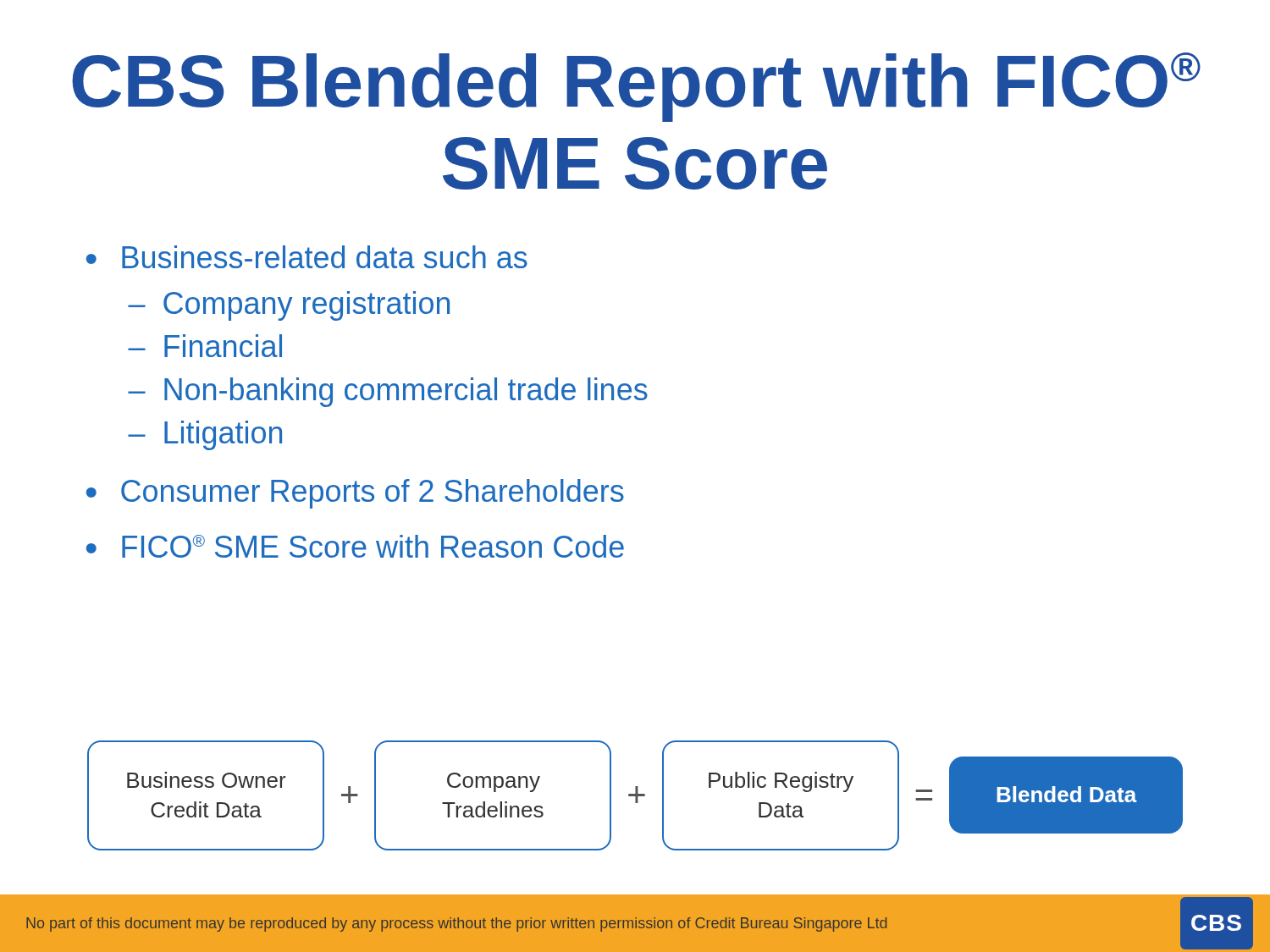Screen dimensions: 952x1270
Task: Locate the title with the text "CBS Blended Report with"
Action: point(635,122)
